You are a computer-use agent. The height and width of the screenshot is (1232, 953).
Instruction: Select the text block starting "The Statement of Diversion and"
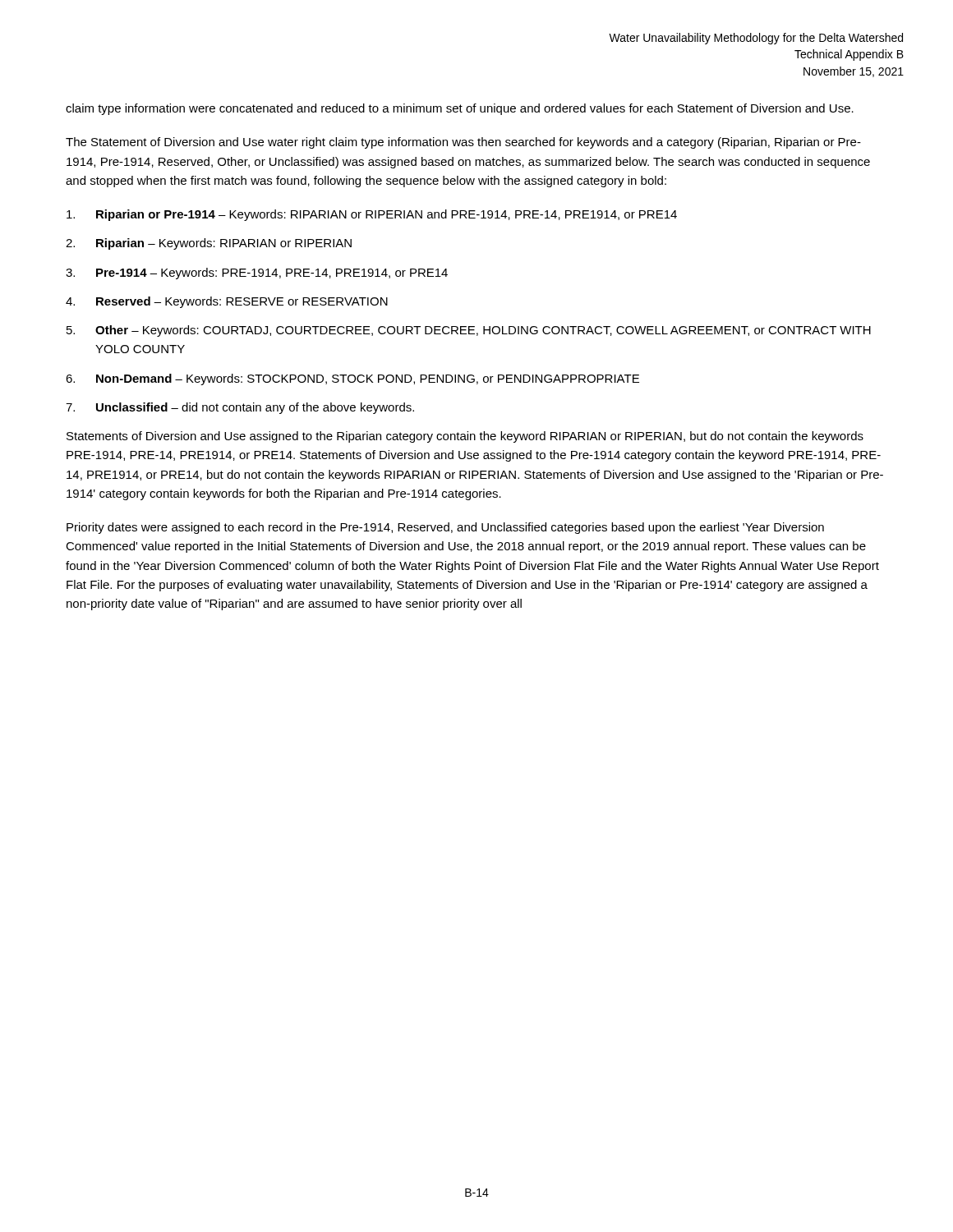(x=468, y=161)
